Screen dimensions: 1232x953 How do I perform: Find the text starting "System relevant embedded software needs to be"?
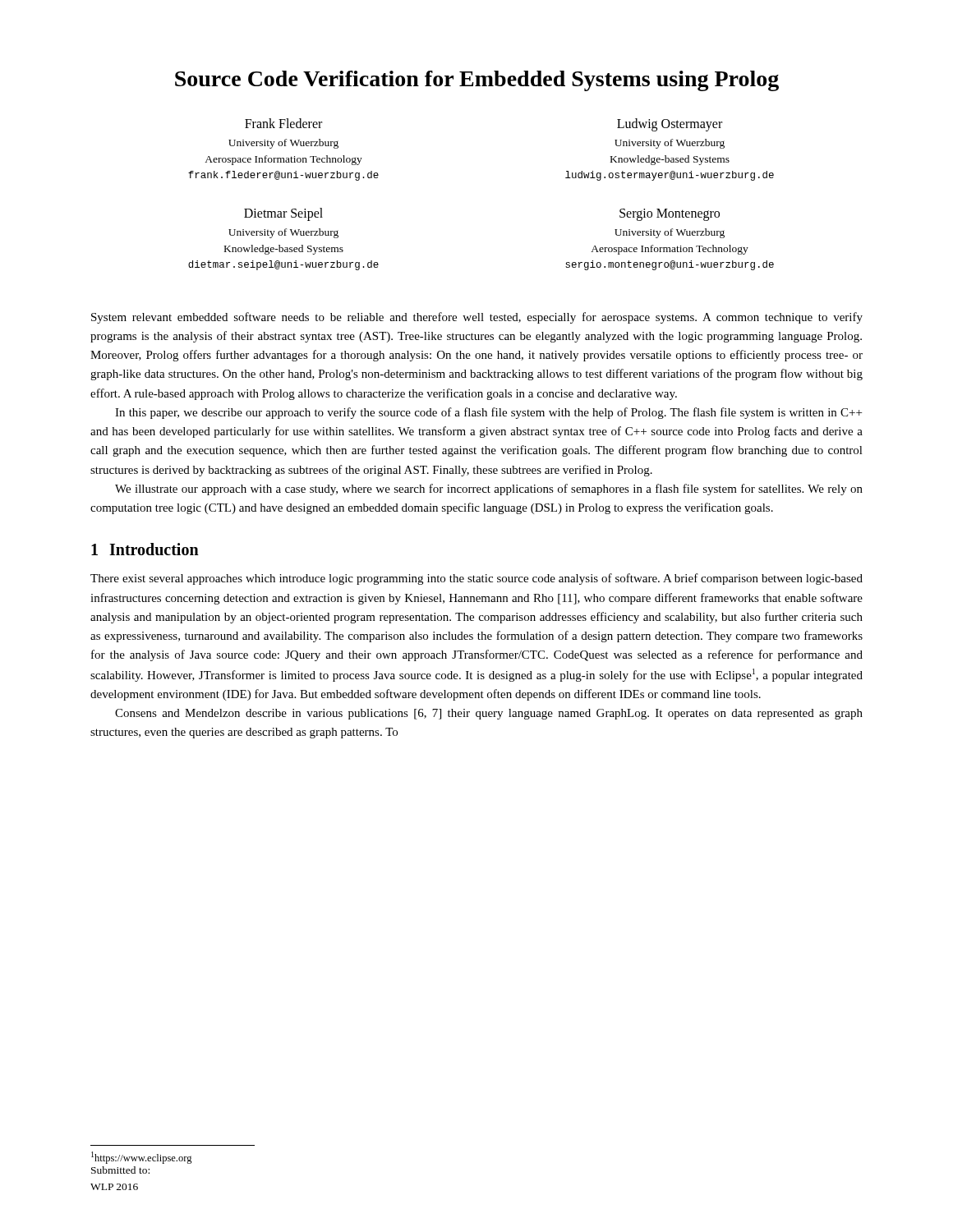[x=476, y=413]
